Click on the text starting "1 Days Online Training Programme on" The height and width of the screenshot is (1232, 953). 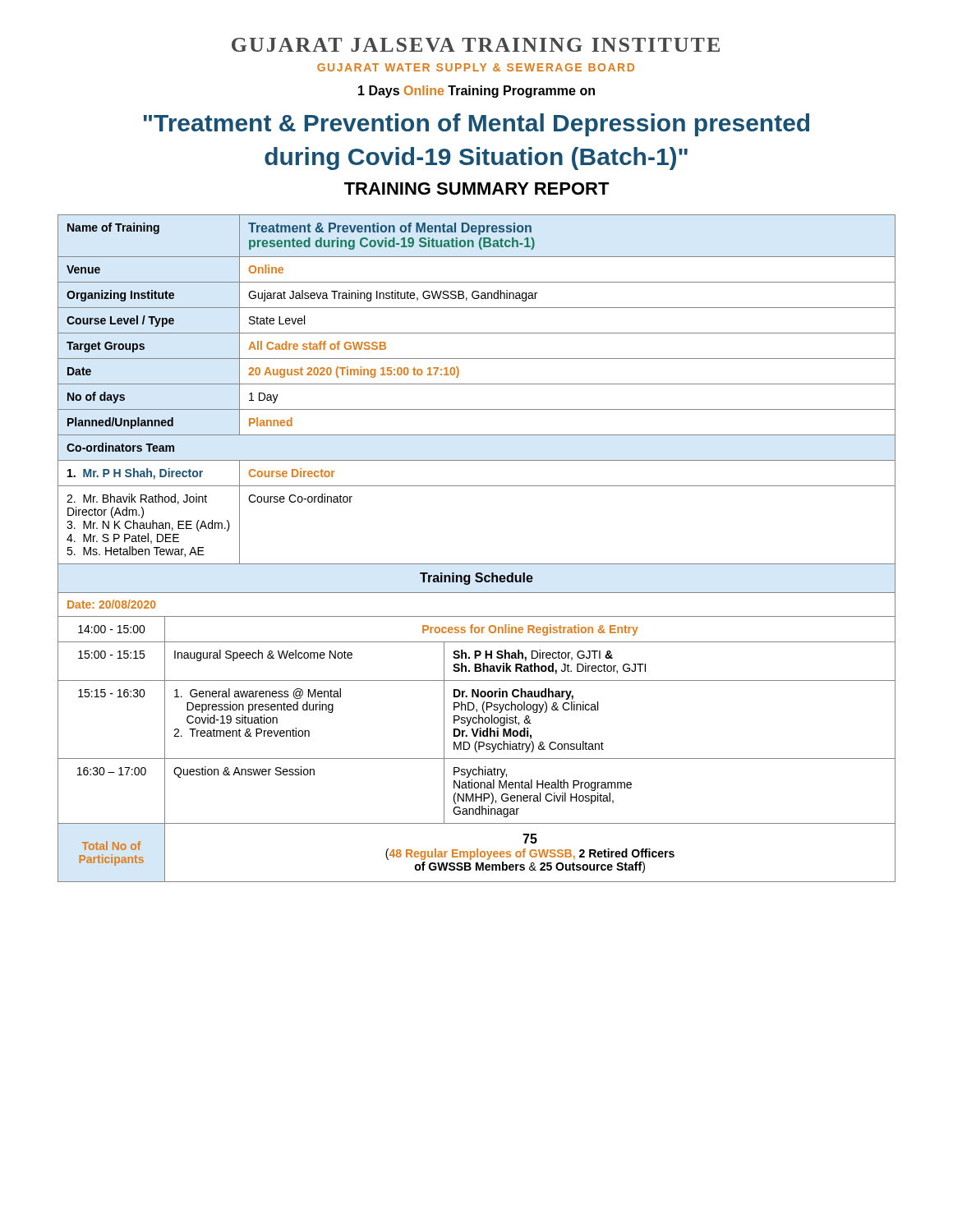click(476, 91)
